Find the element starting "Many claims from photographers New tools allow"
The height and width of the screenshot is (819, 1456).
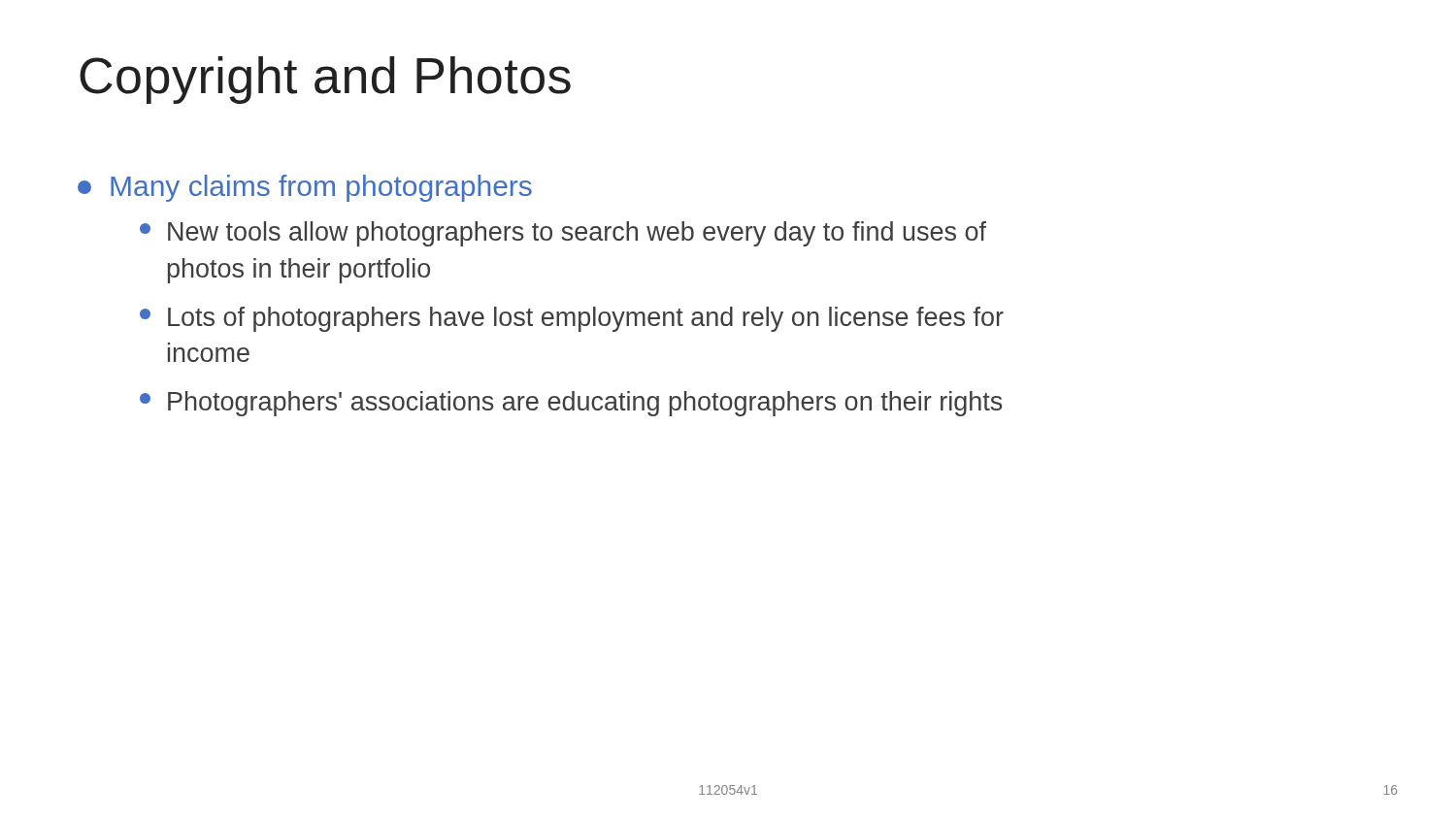coord(541,301)
